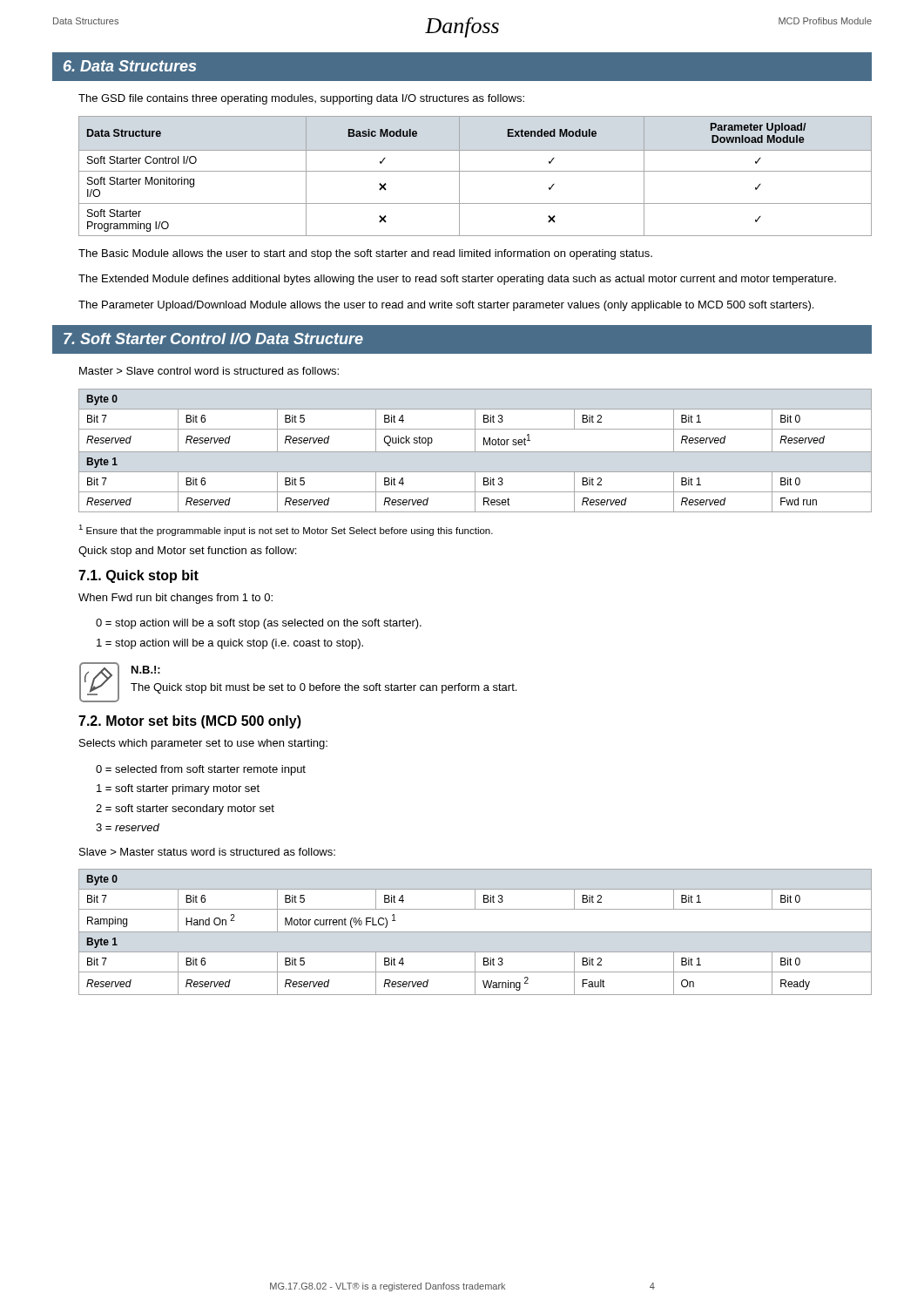Viewport: 924px width, 1307px height.
Task: Locate the text "7.1. Quick stop bit"
Action: tap(138, 575)
